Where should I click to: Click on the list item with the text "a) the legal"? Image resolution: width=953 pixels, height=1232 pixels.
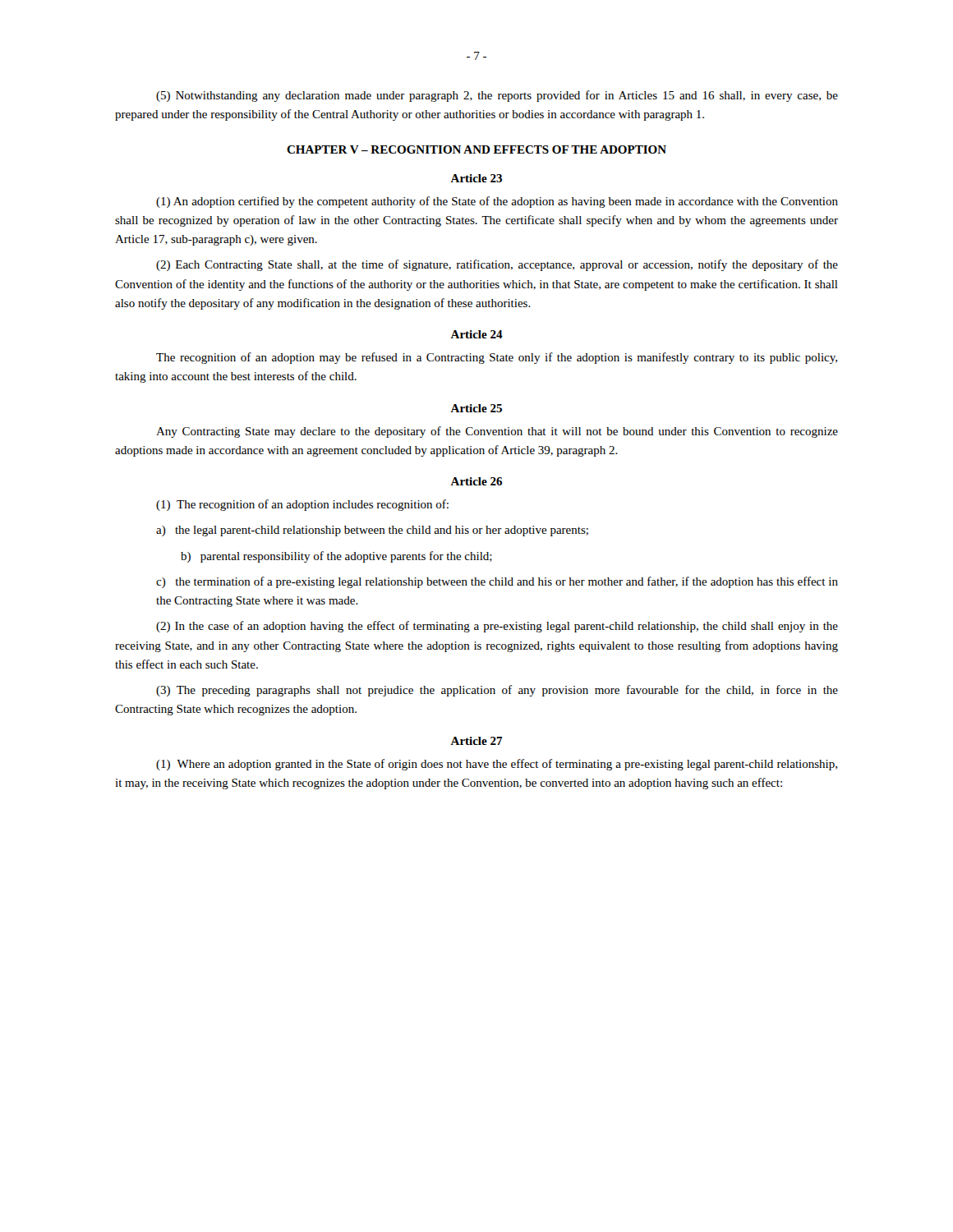[x=373, y=530]
